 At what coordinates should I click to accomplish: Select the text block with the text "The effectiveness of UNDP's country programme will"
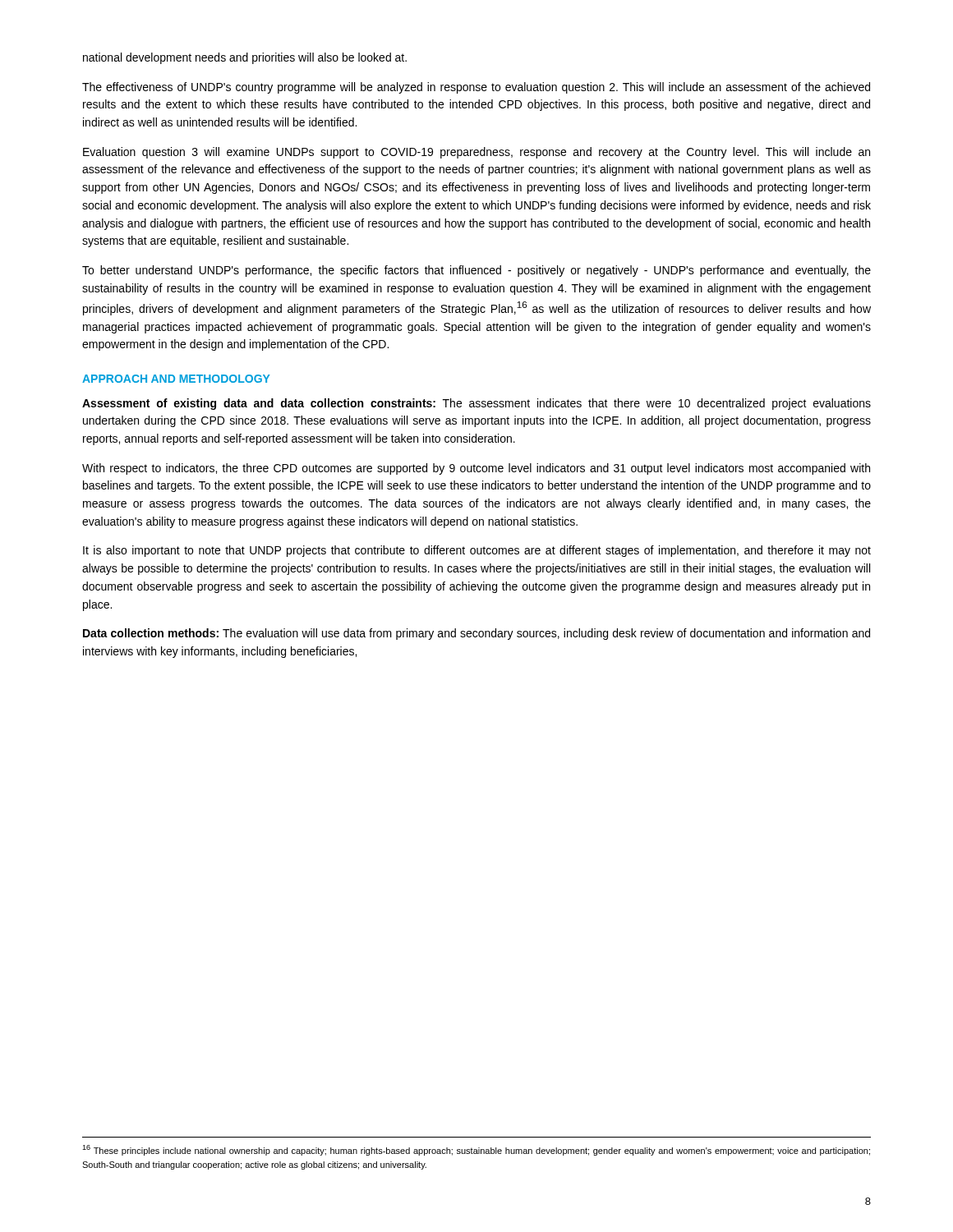tap(476, 105)
